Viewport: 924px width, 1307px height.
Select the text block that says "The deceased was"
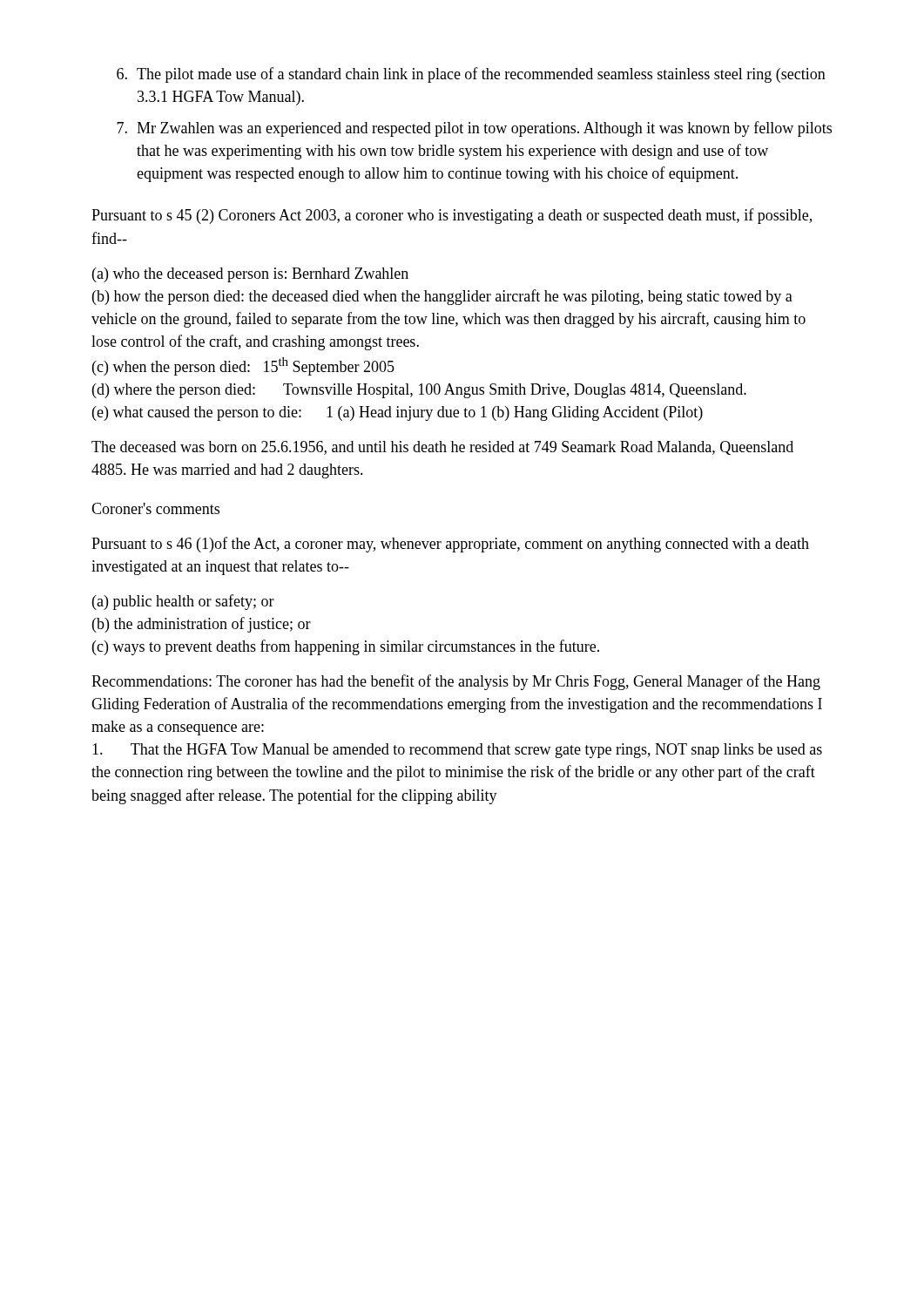tap(443, 459)
